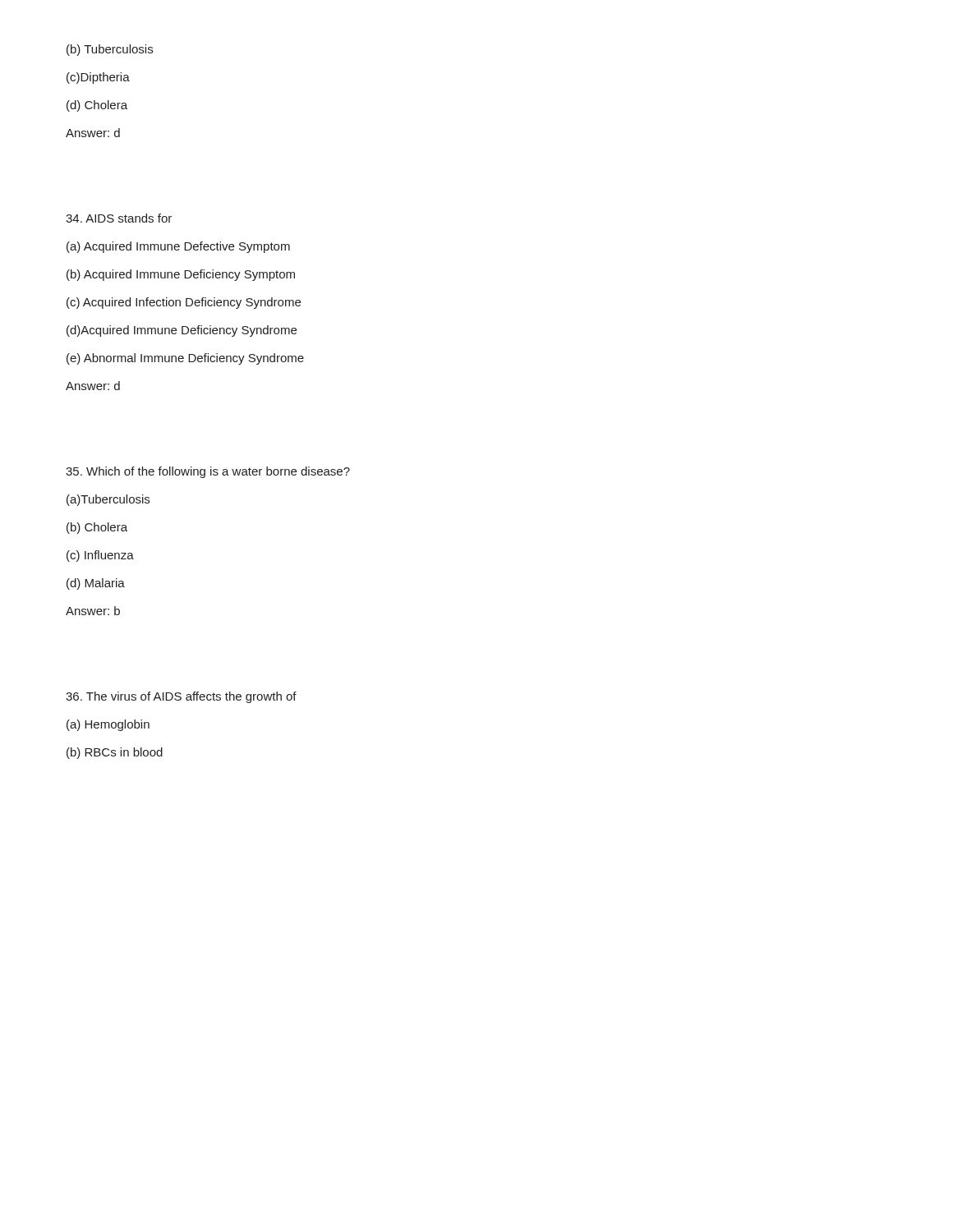
Task: Find the text starting "(c) Influenza"
Action: click(x=100, y=555)
